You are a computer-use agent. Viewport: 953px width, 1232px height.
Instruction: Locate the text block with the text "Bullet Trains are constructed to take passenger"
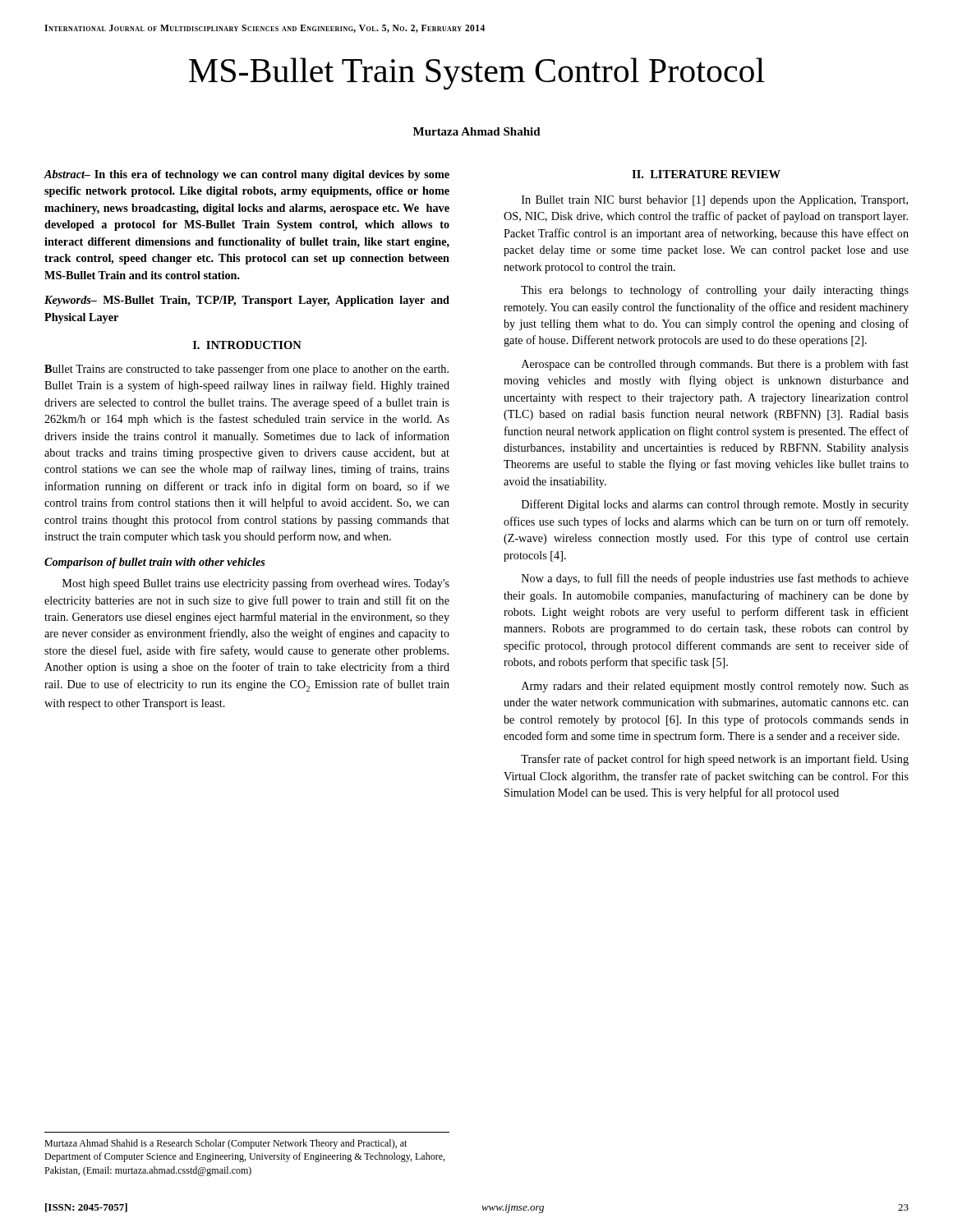[247, 453]
